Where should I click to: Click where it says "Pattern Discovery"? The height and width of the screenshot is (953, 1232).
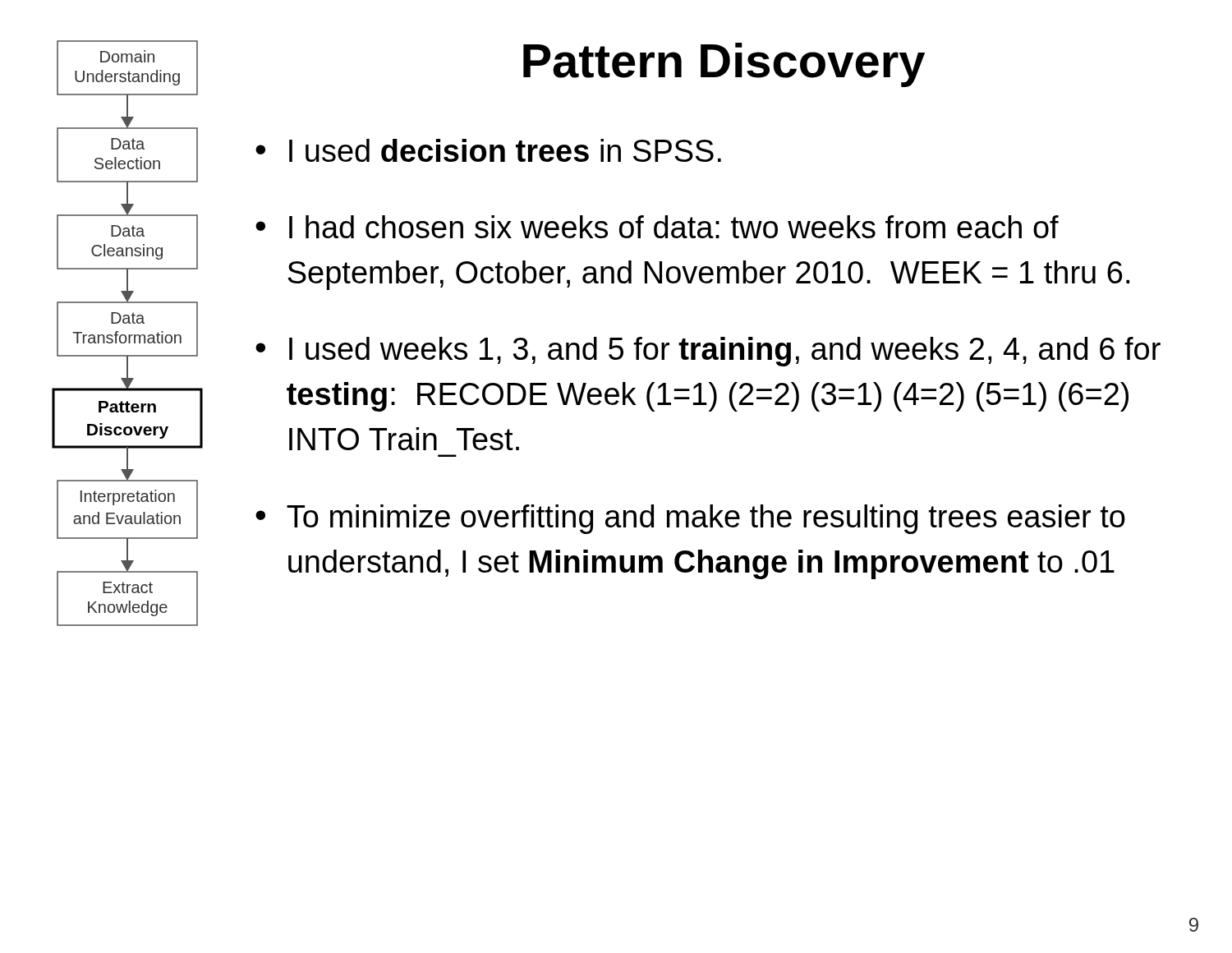pos(723,60)
